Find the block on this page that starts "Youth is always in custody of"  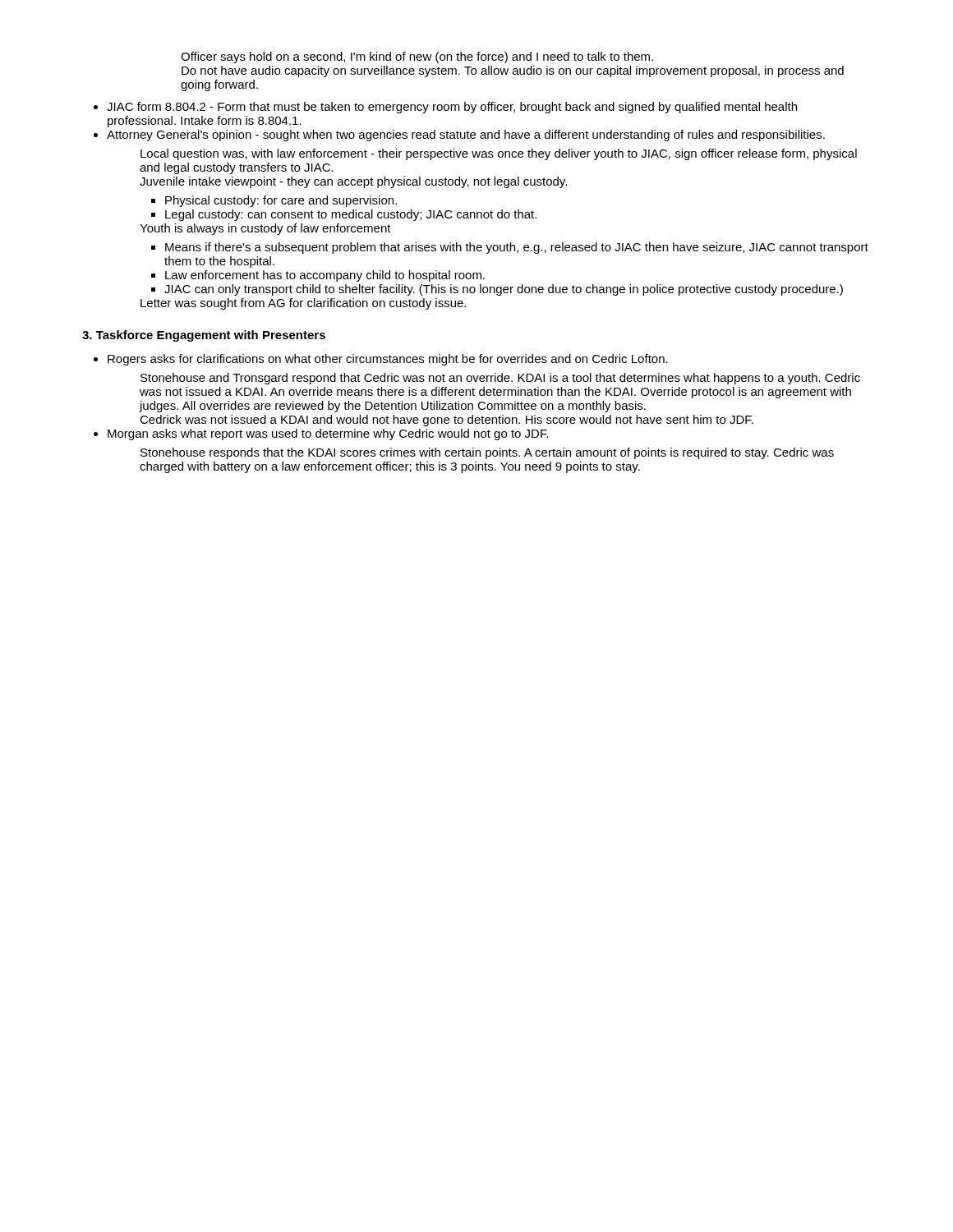[x=505, y=258]
